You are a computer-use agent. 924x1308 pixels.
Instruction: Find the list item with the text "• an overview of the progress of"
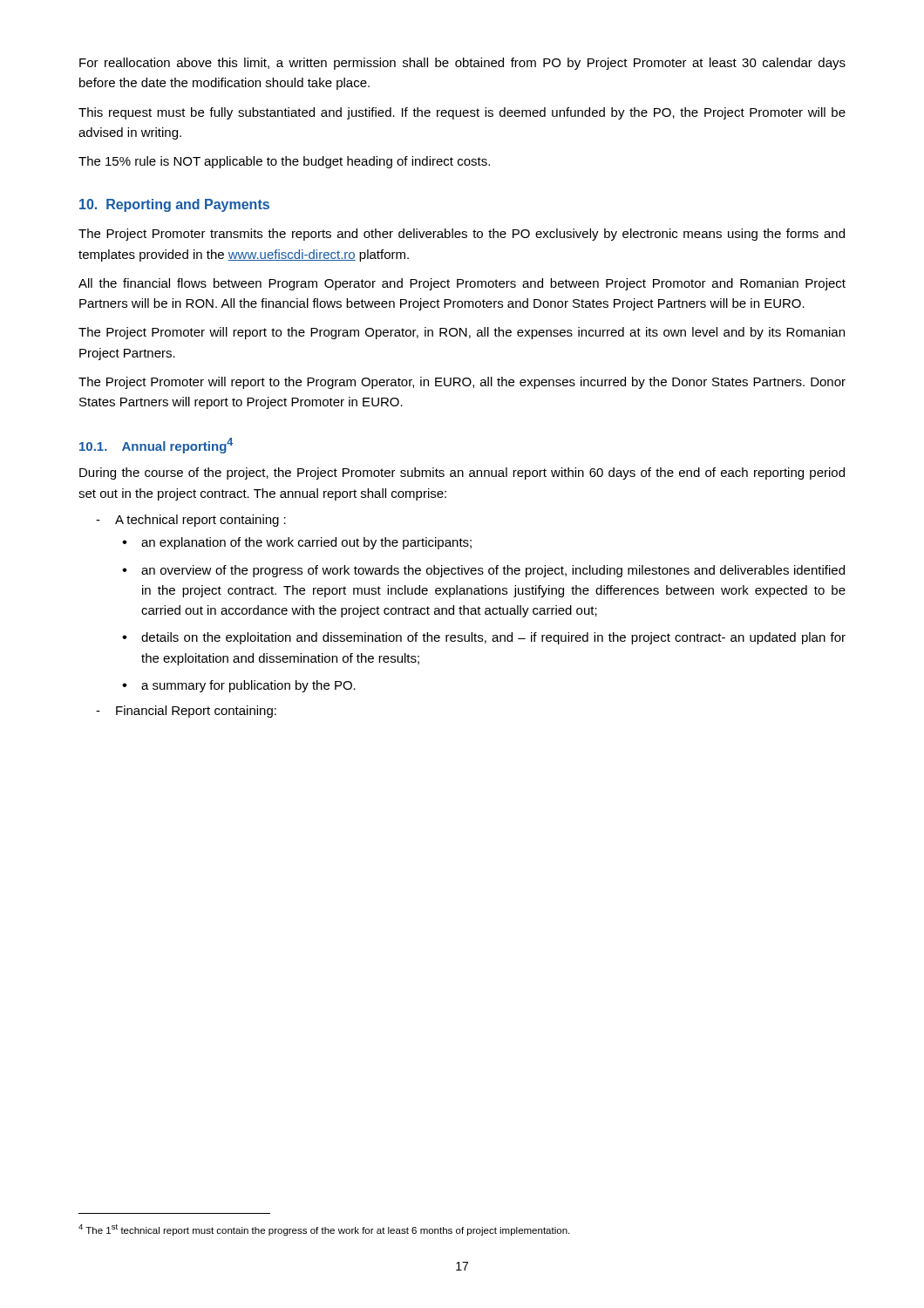[484, 590]
